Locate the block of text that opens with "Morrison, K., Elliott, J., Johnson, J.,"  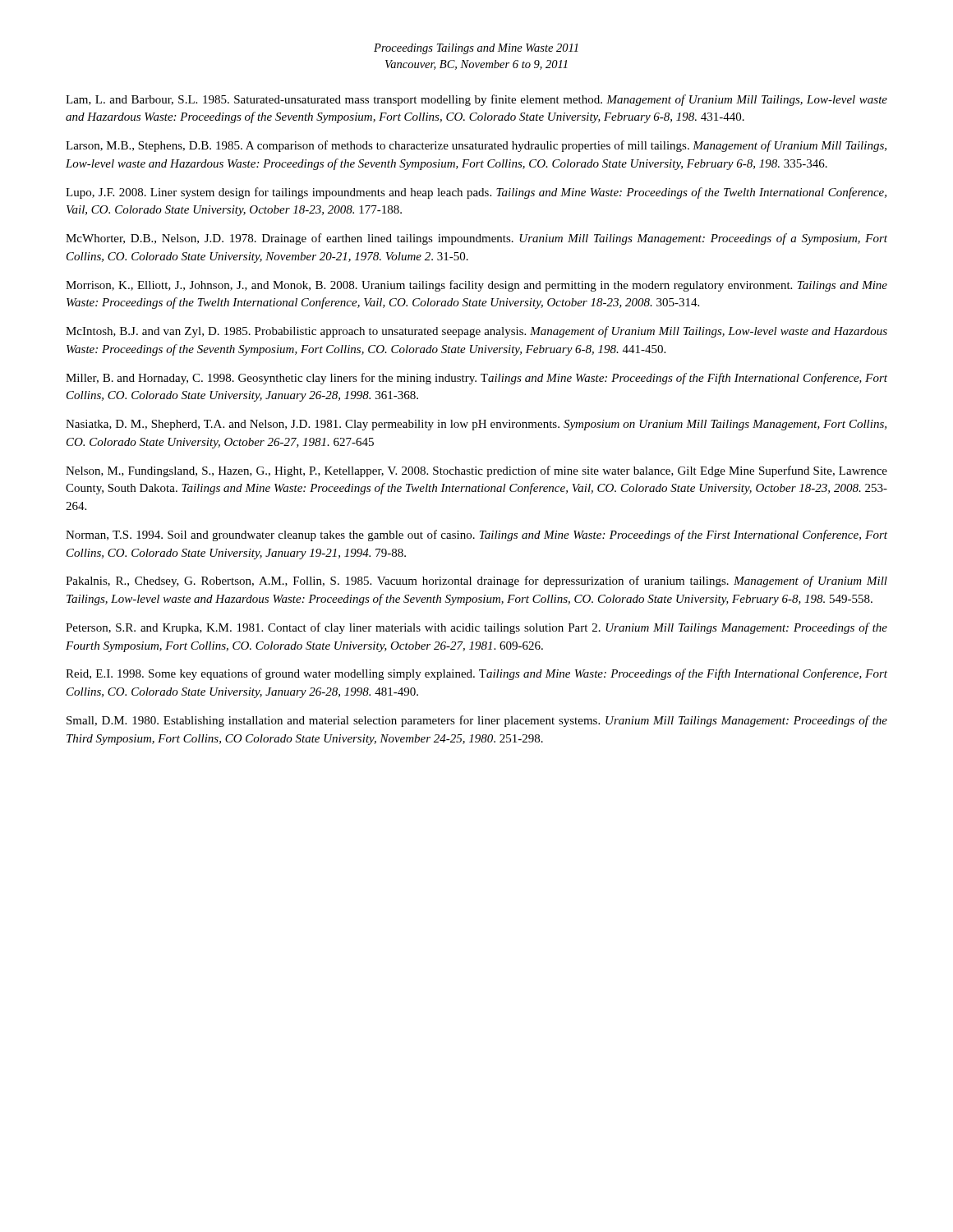click(x=476, y=294)
